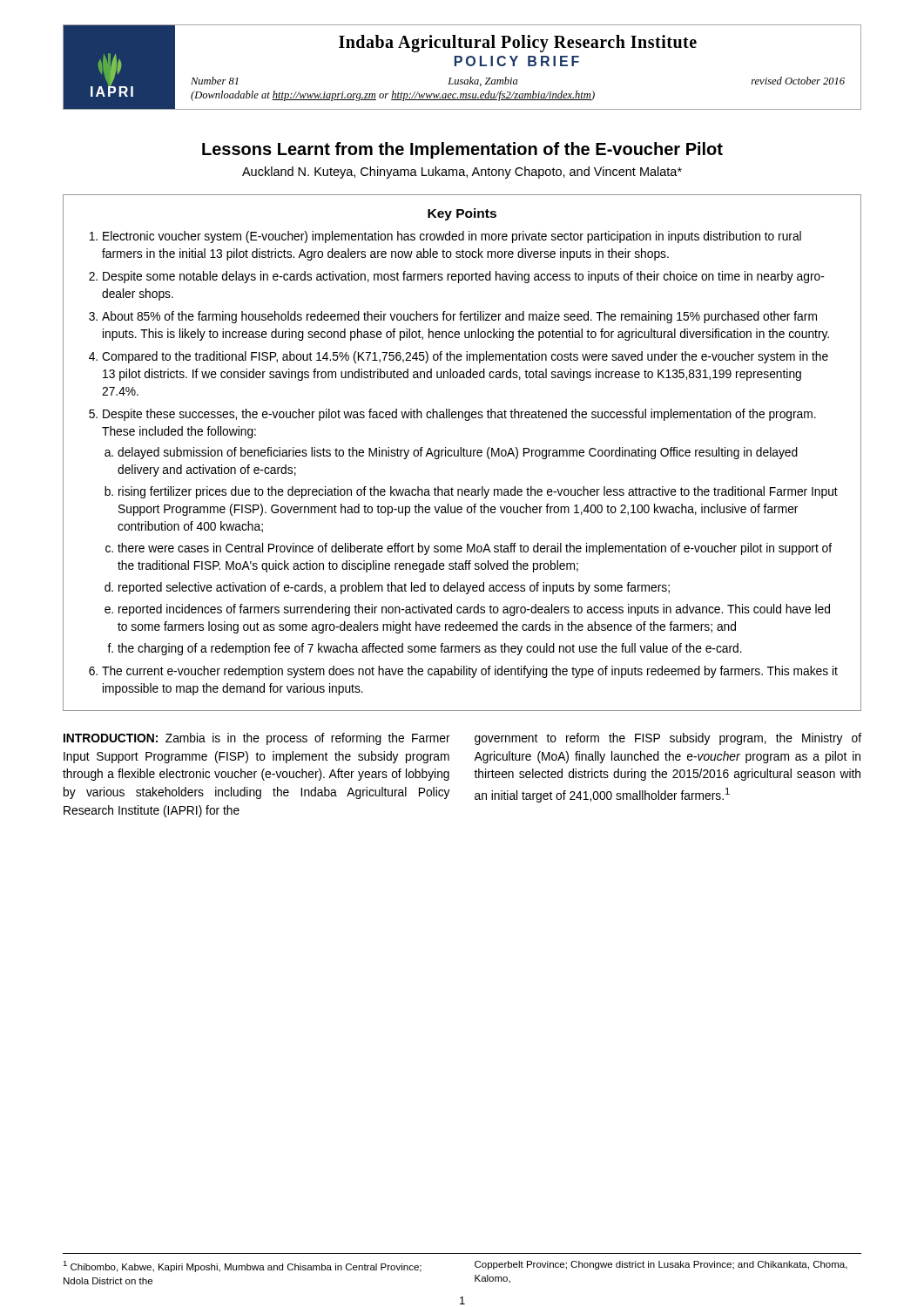924x1307 pixels.
Task: Point to the passage starting "Lessons Learnt from the"
Action: click(x=462, y=149)
